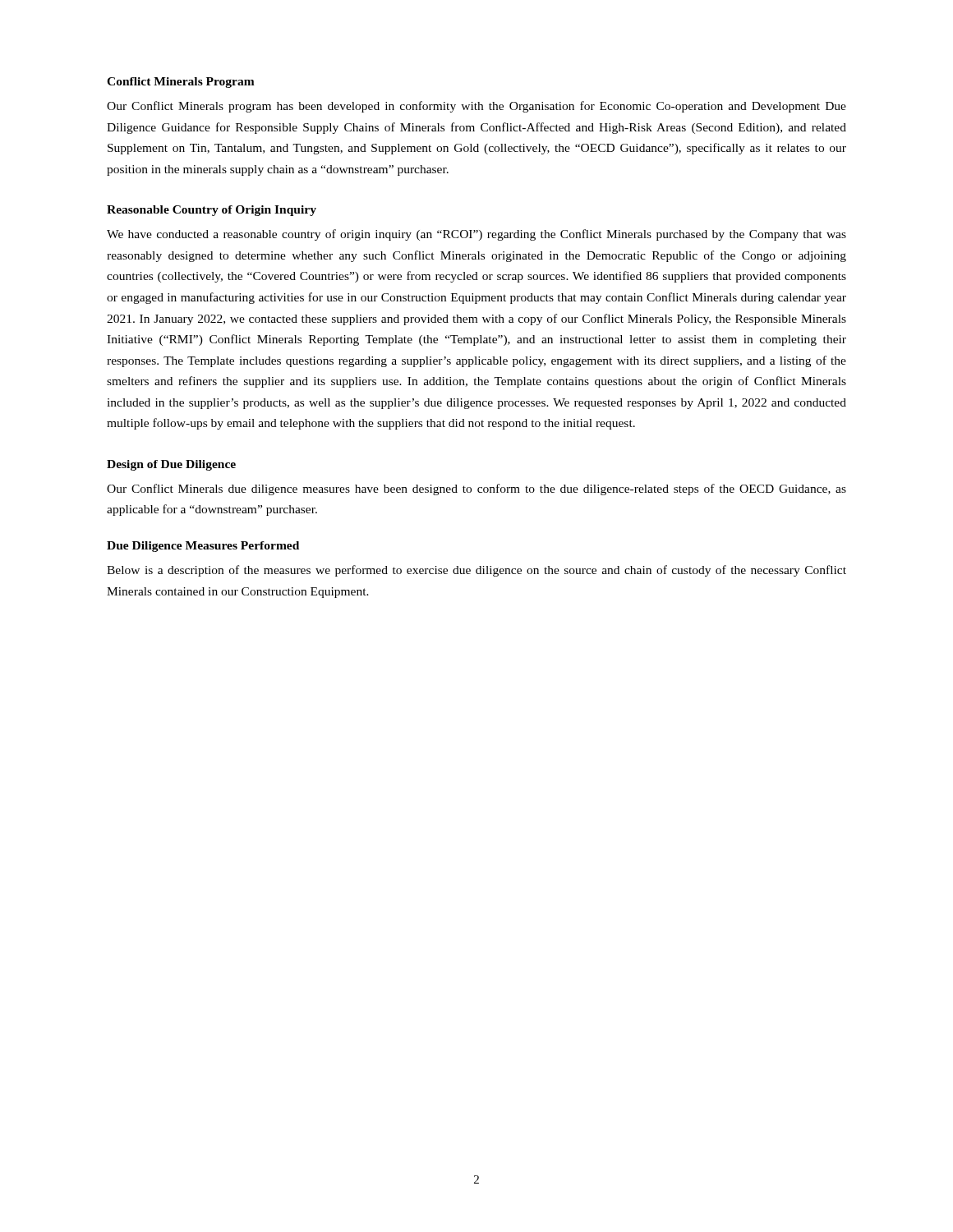Point to the block beginning "Our Conflict Minerals program has been developed in"
Screen dimensions: 1232x953
point(476,137)
